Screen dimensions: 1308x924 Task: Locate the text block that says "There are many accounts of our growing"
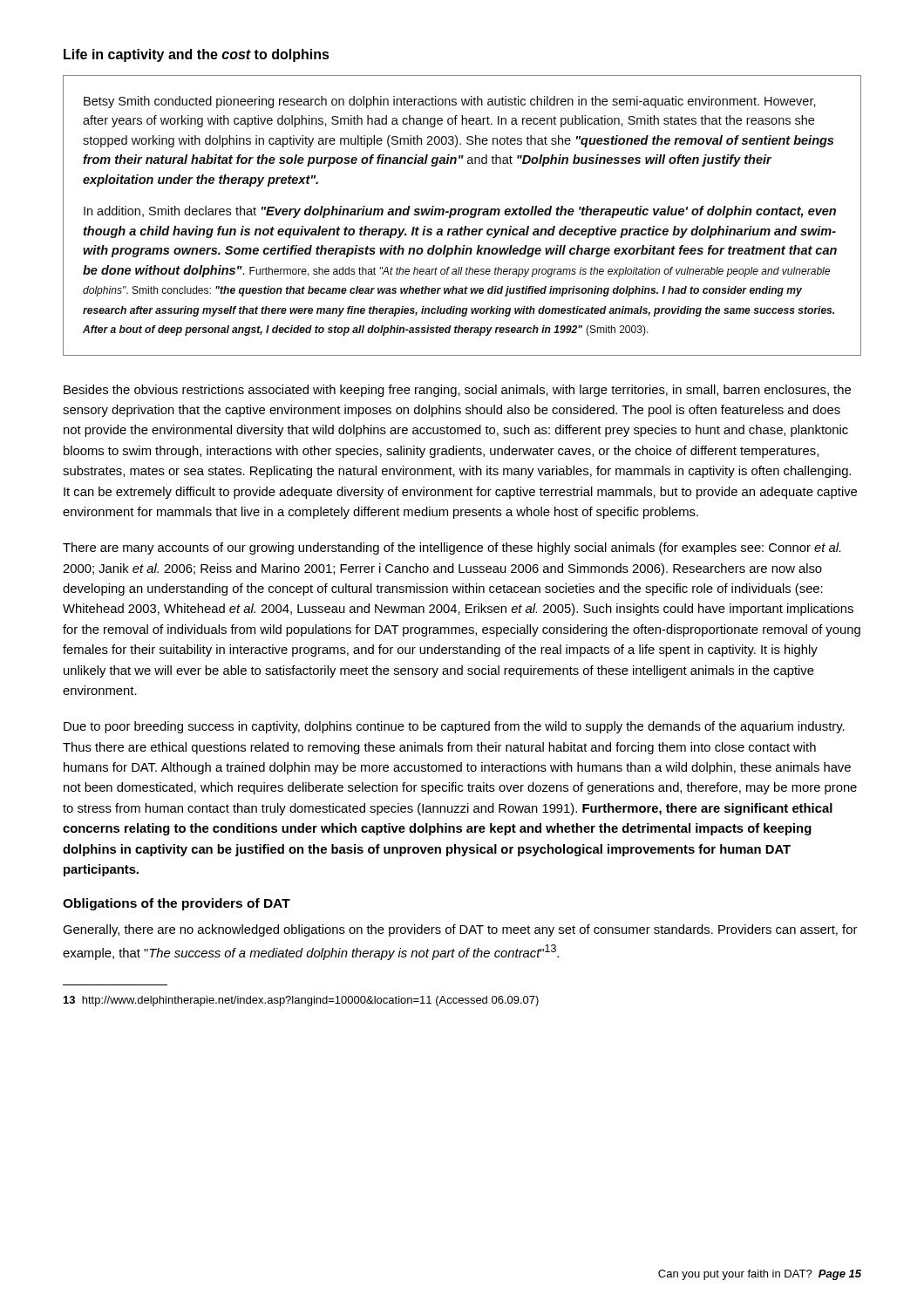(x=462, y=620)
